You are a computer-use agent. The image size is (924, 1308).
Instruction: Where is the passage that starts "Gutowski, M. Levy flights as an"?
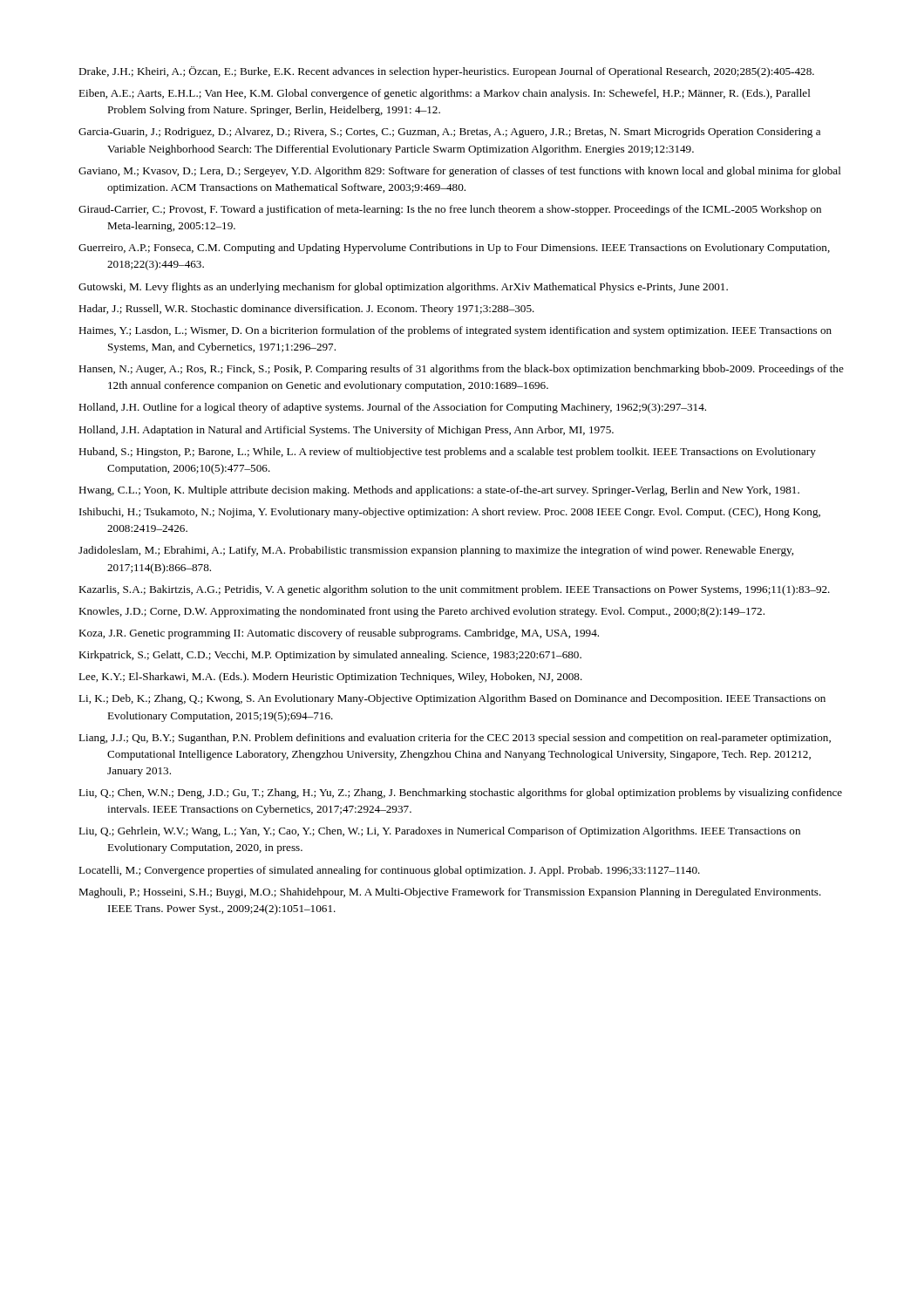tap(403, 286)
